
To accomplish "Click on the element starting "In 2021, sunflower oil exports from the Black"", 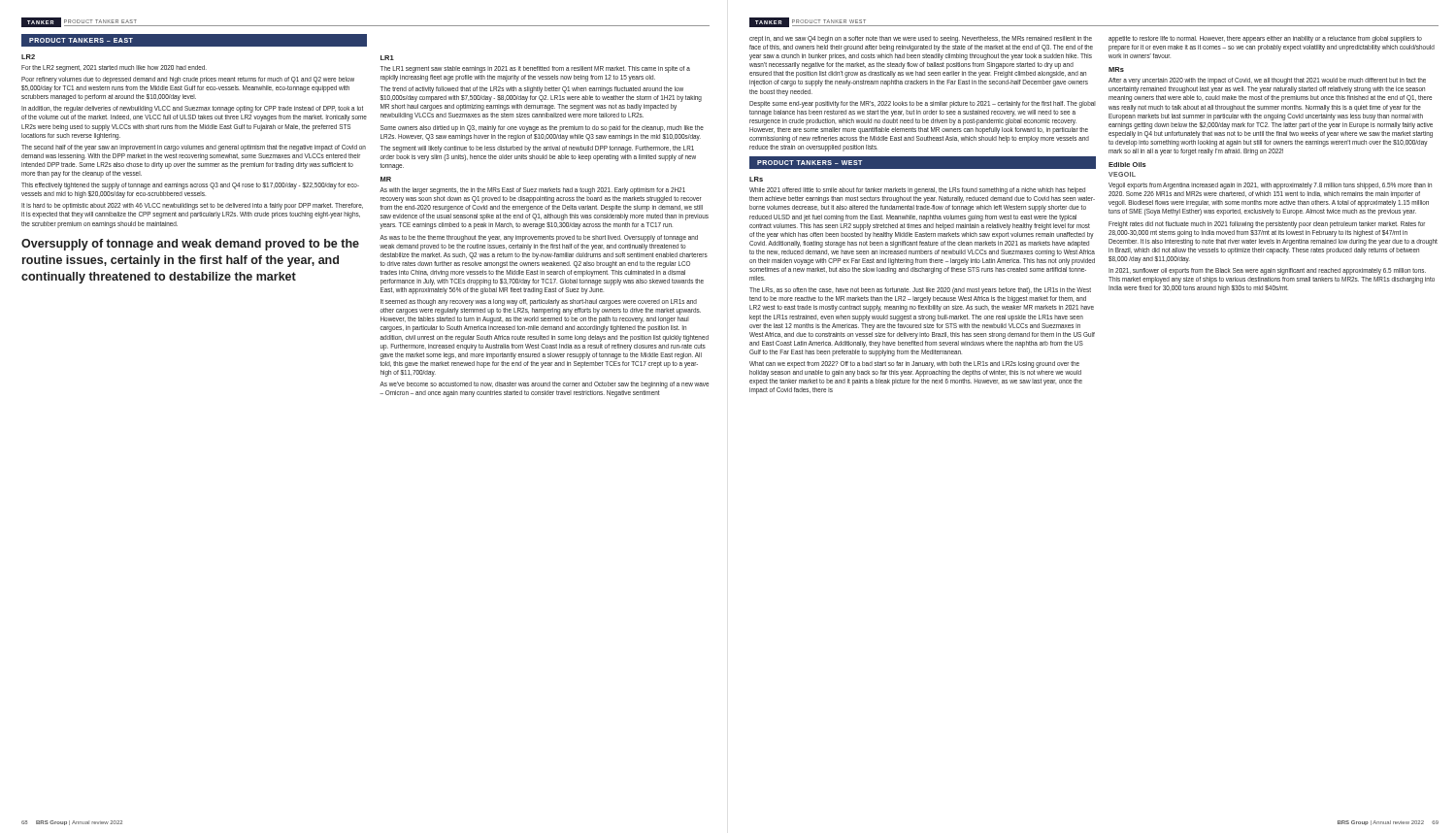I will [x=1272, y=279].
